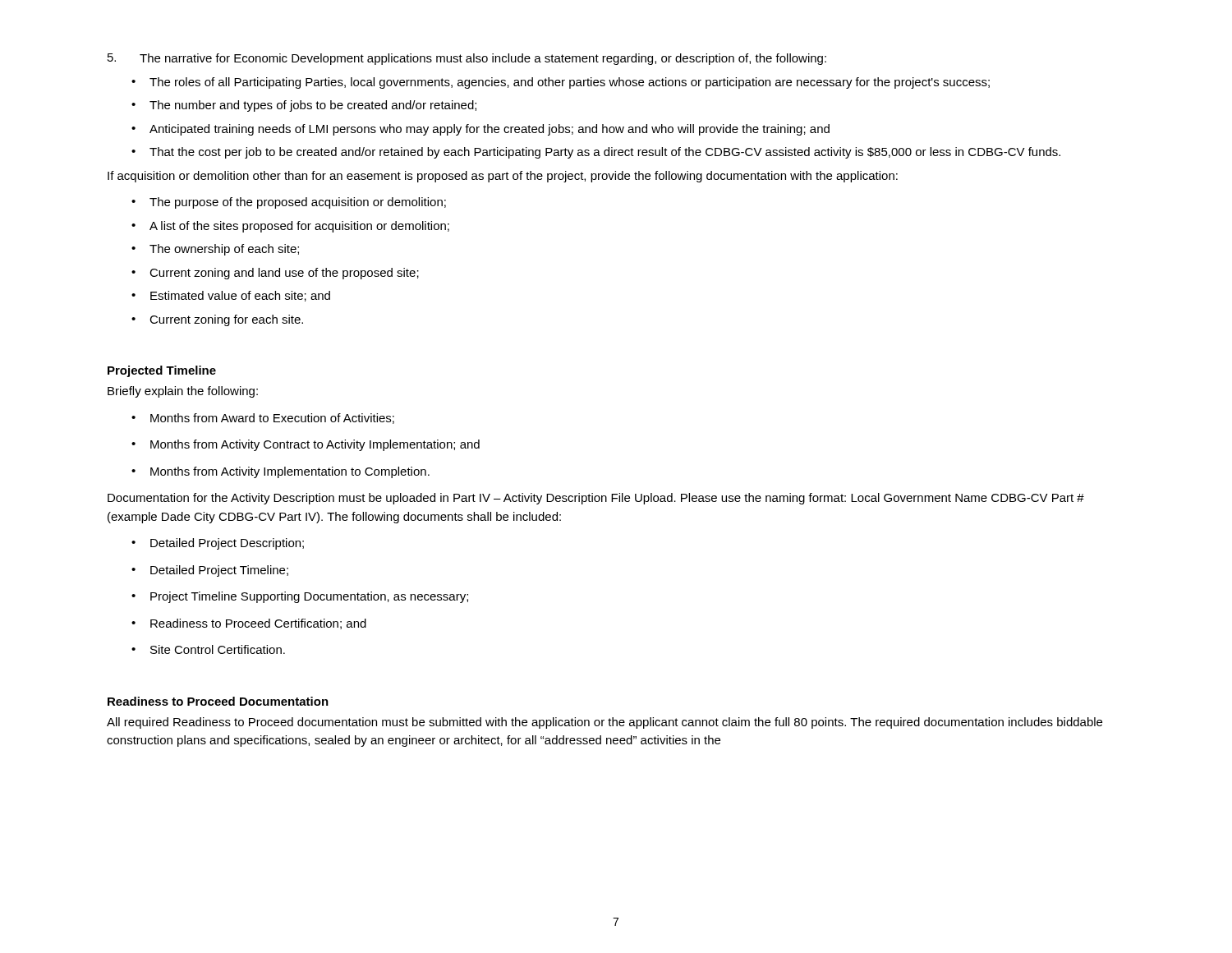
Task: Find "Briefly explain the following:" on this page
Action: [183, 391]
